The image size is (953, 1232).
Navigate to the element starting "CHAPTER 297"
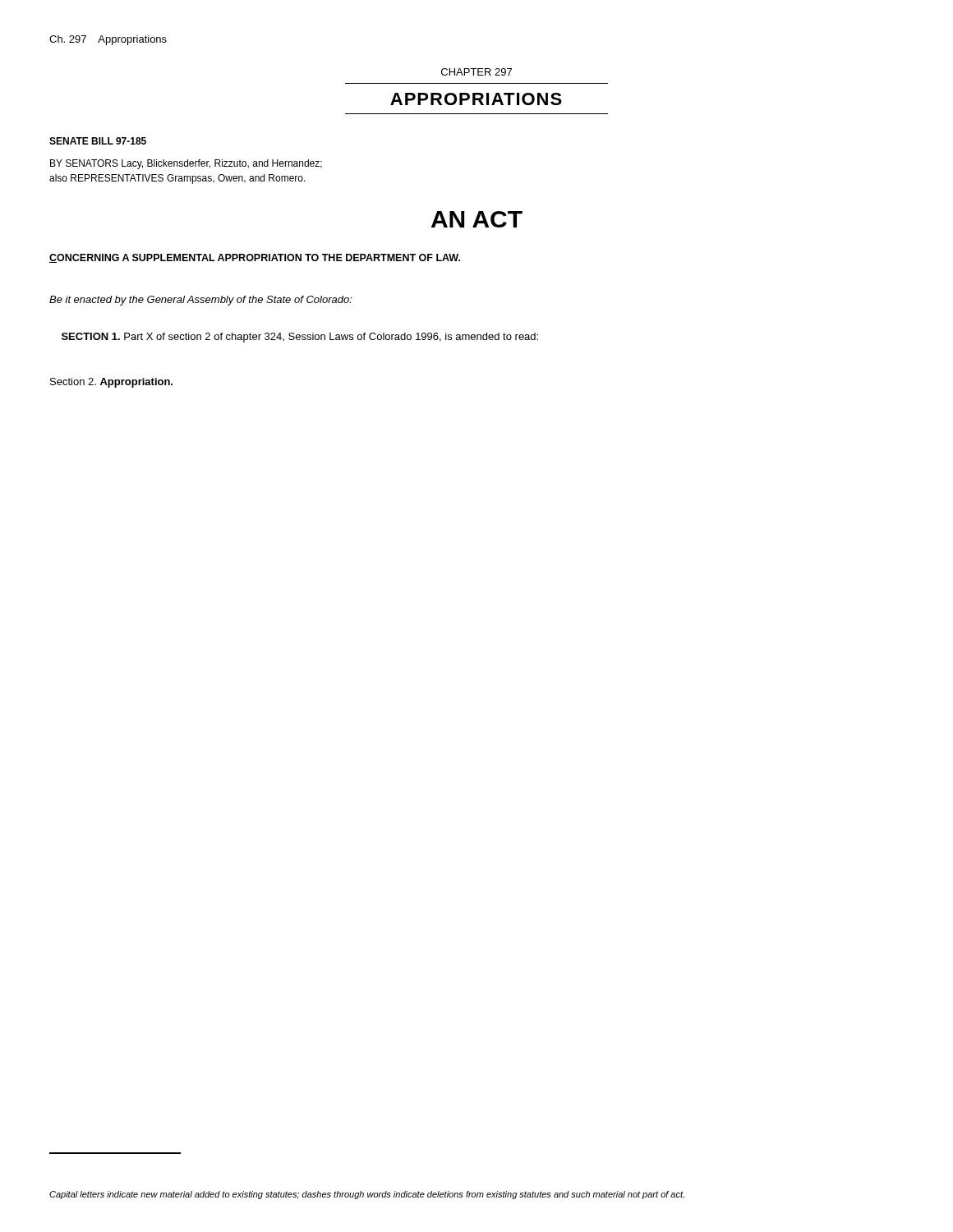[x=476, y=72]
